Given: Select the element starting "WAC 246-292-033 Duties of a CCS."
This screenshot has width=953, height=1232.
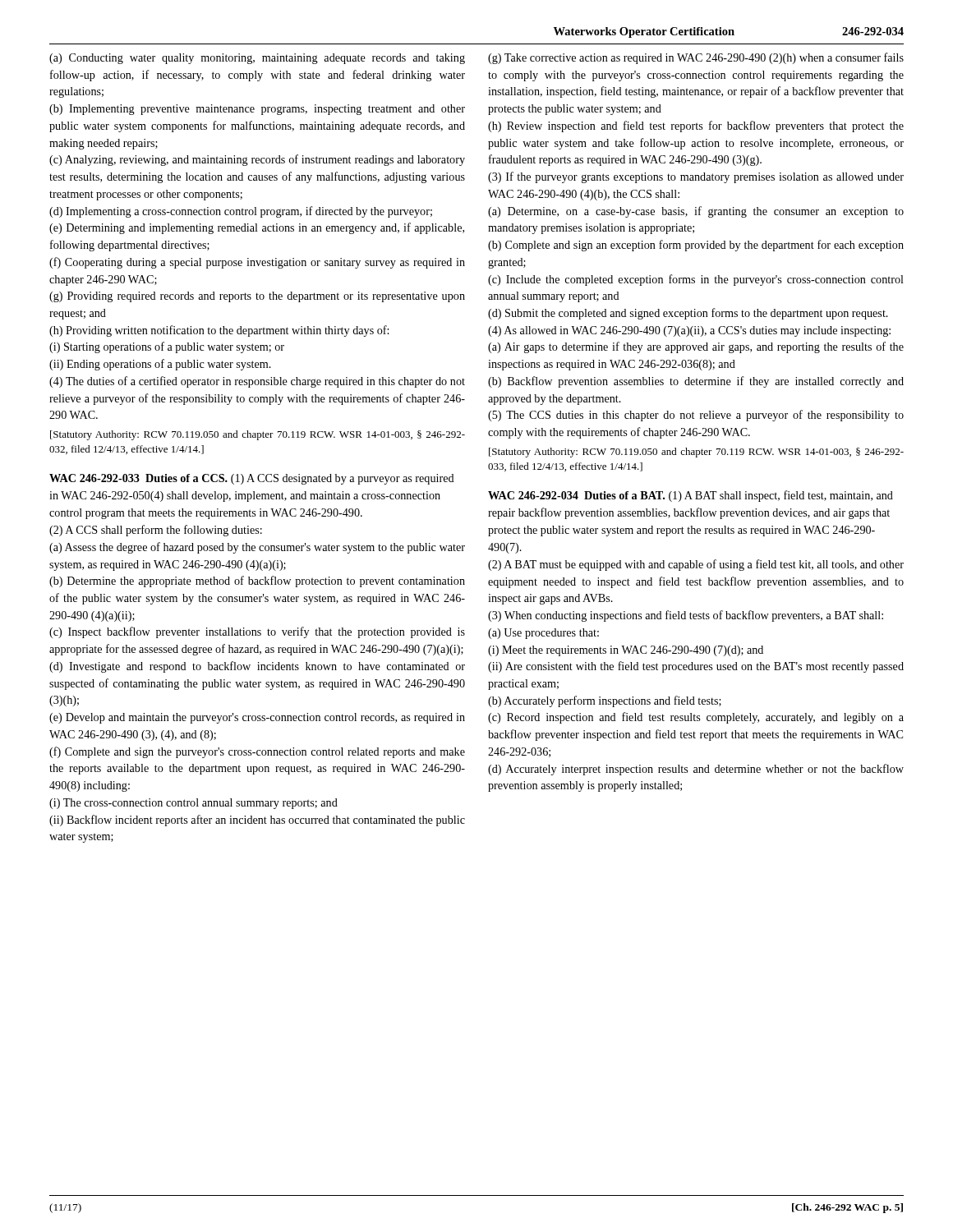Looking at the screenshot, I should pyautogui.click(x=138, y=478).
